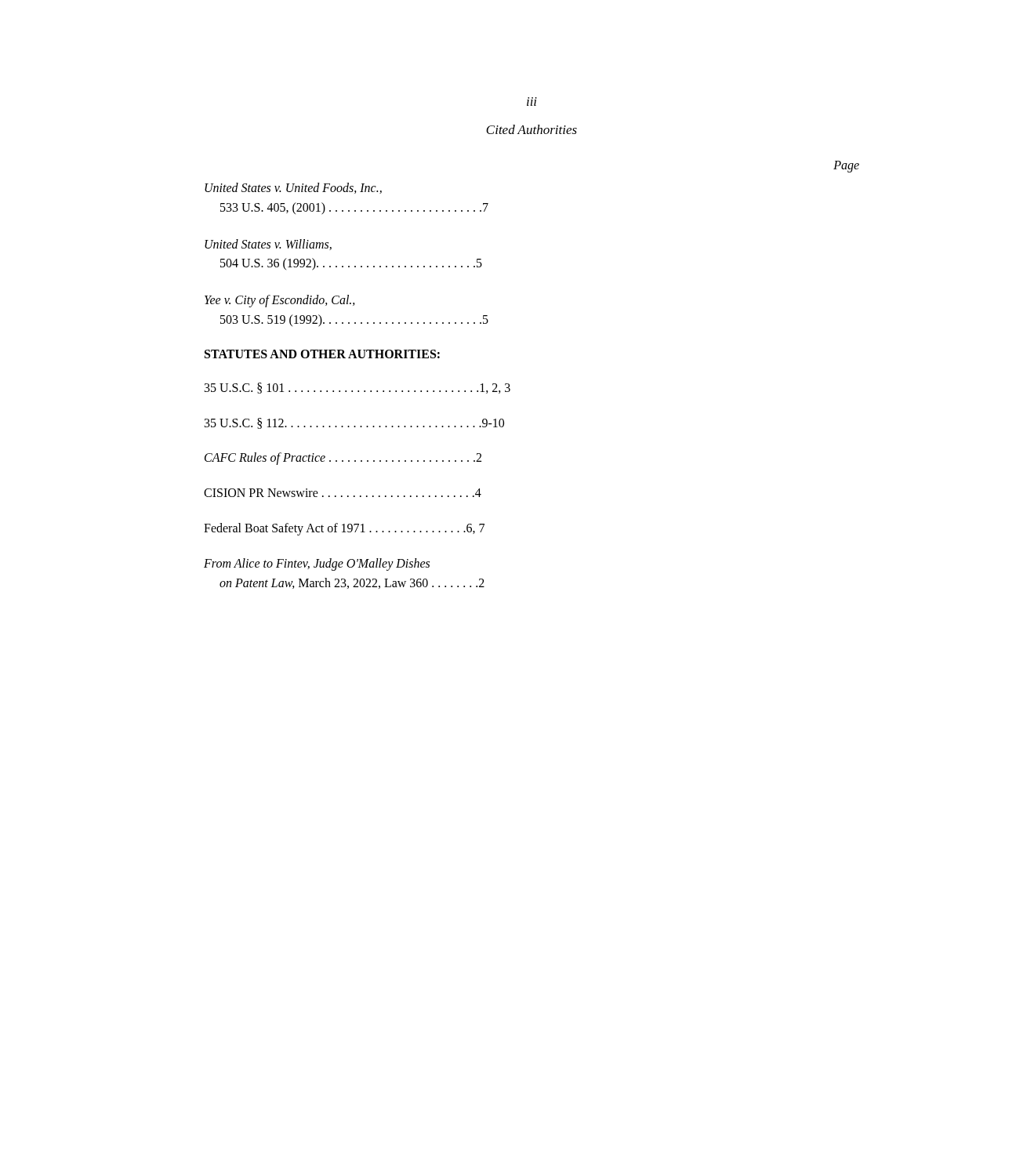Select the region starting "CISION PR Newswire ."
The width and height of the screenshot is (1016, 1176).
342,493
